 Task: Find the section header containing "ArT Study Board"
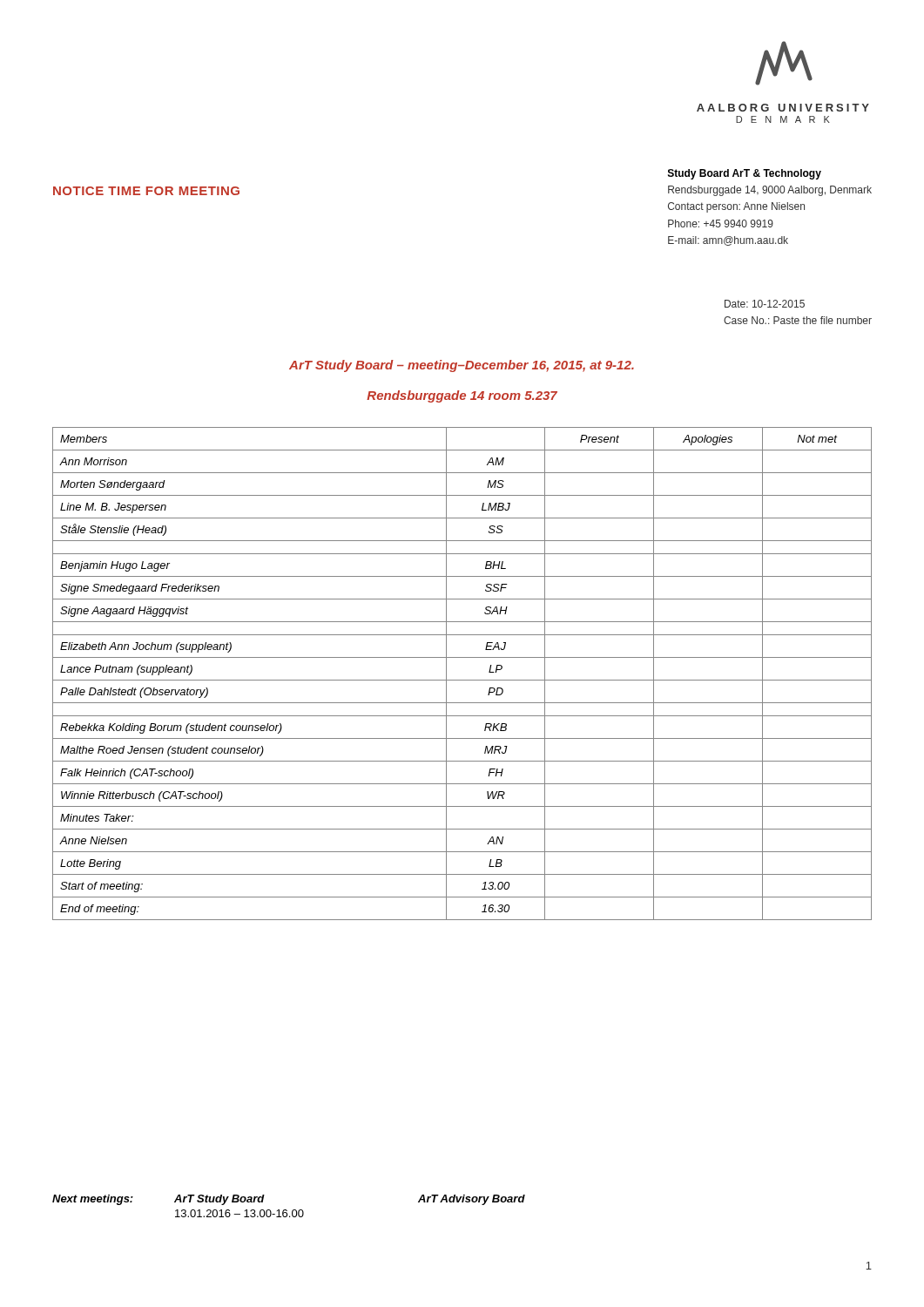pyautogui.click(x=462, y=365)
